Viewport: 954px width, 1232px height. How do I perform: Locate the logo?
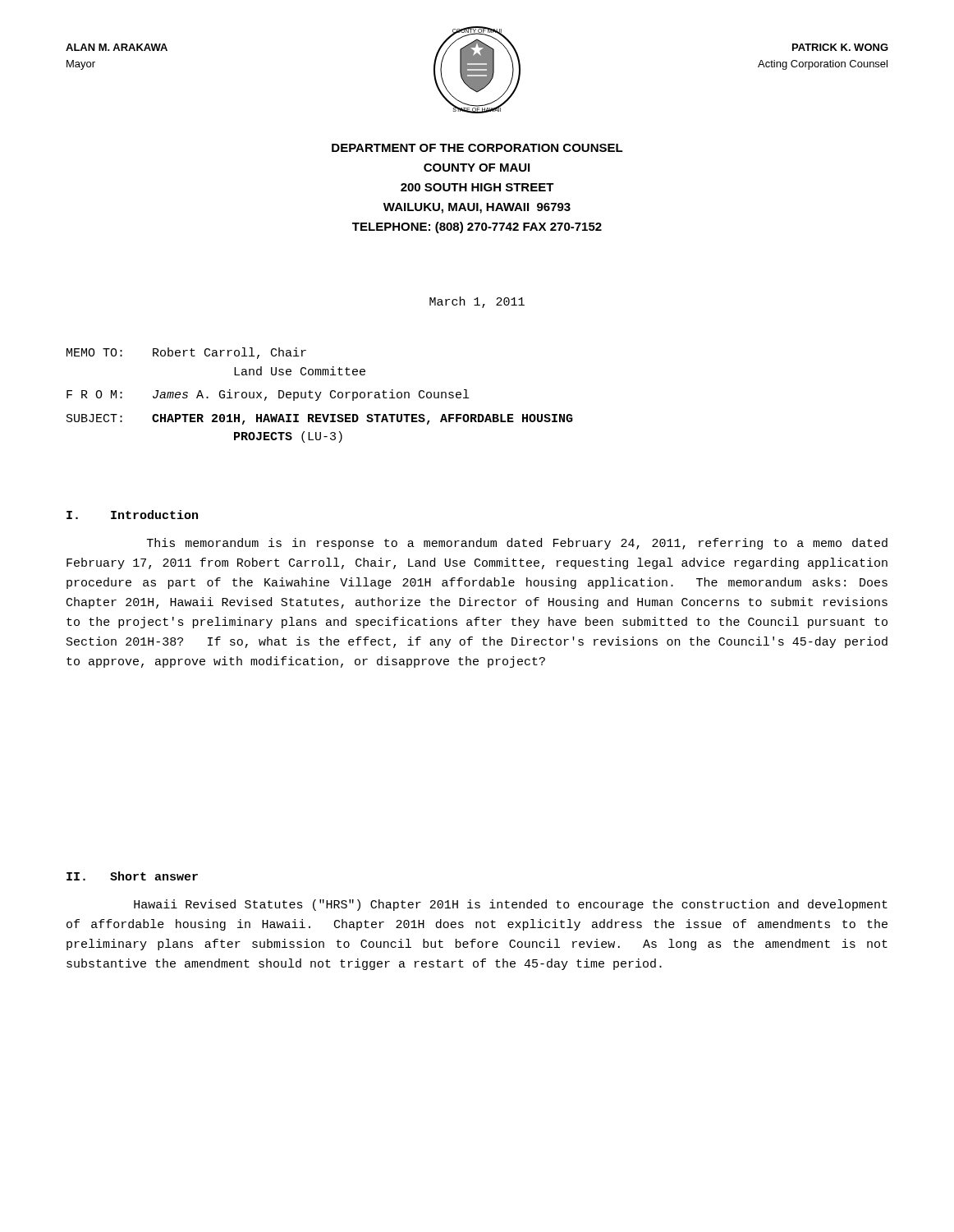coord(477,72)
